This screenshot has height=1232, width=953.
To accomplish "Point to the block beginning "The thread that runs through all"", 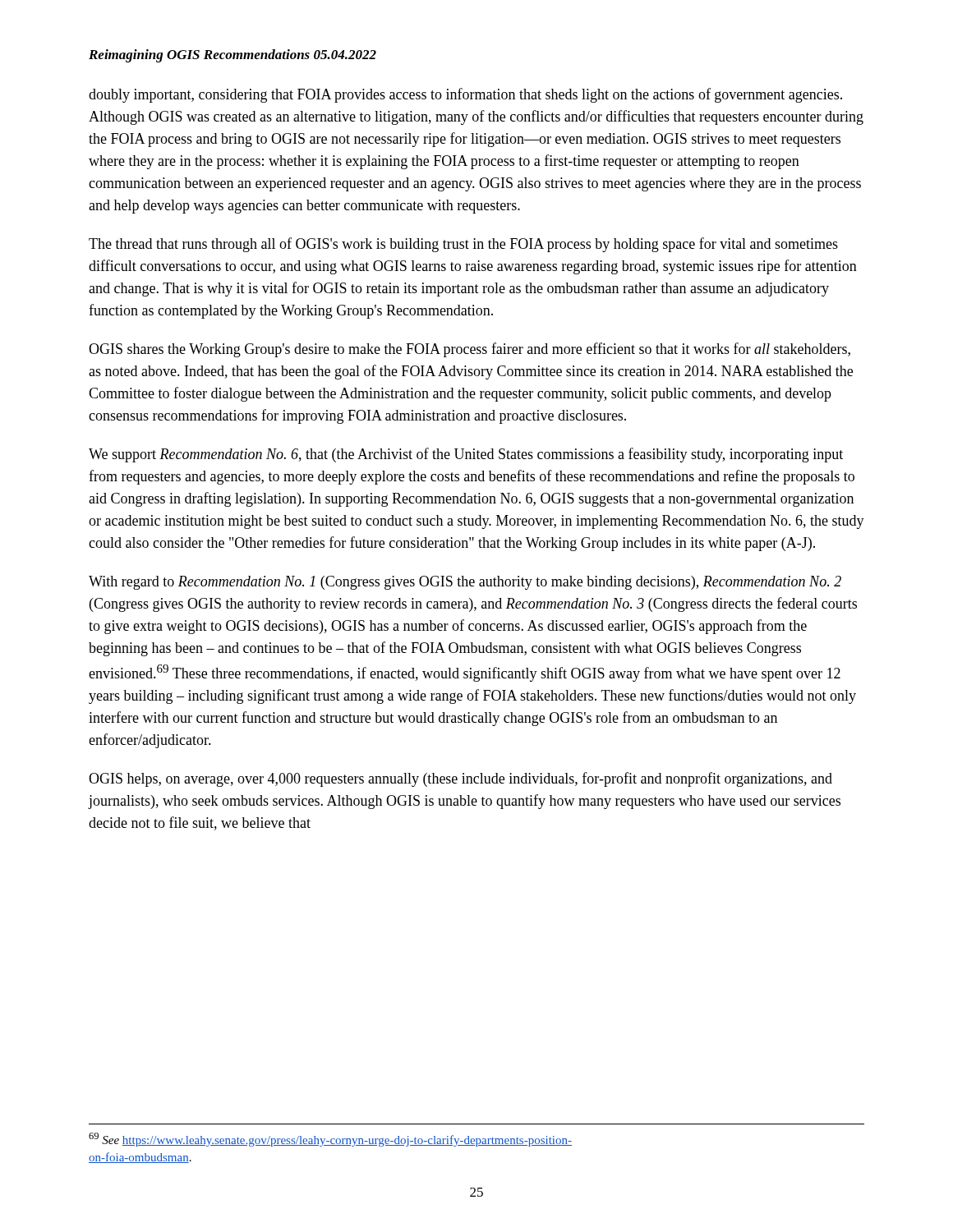I will (x=473, y=277).
